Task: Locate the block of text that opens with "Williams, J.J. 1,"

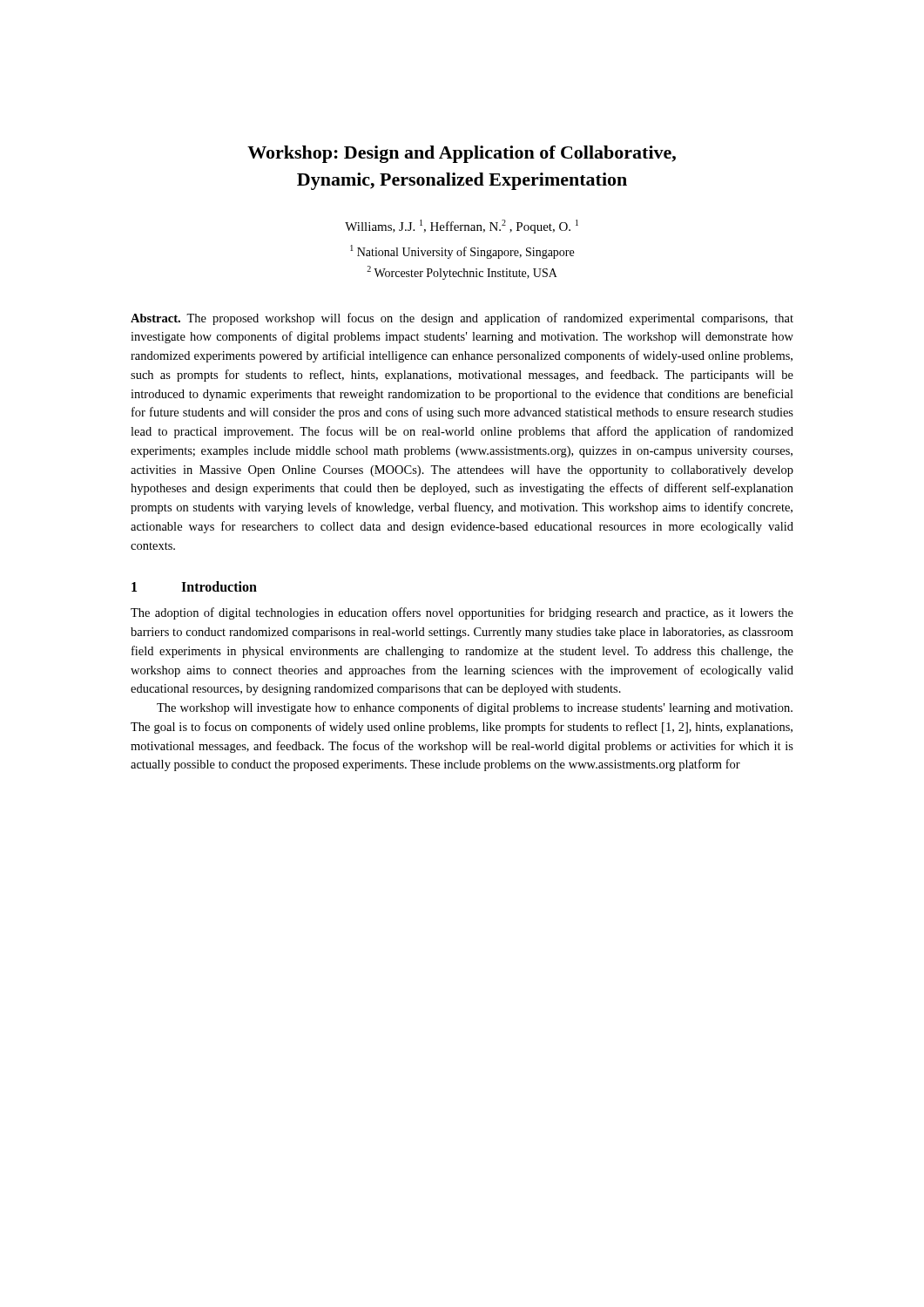Action: point(462,225)
